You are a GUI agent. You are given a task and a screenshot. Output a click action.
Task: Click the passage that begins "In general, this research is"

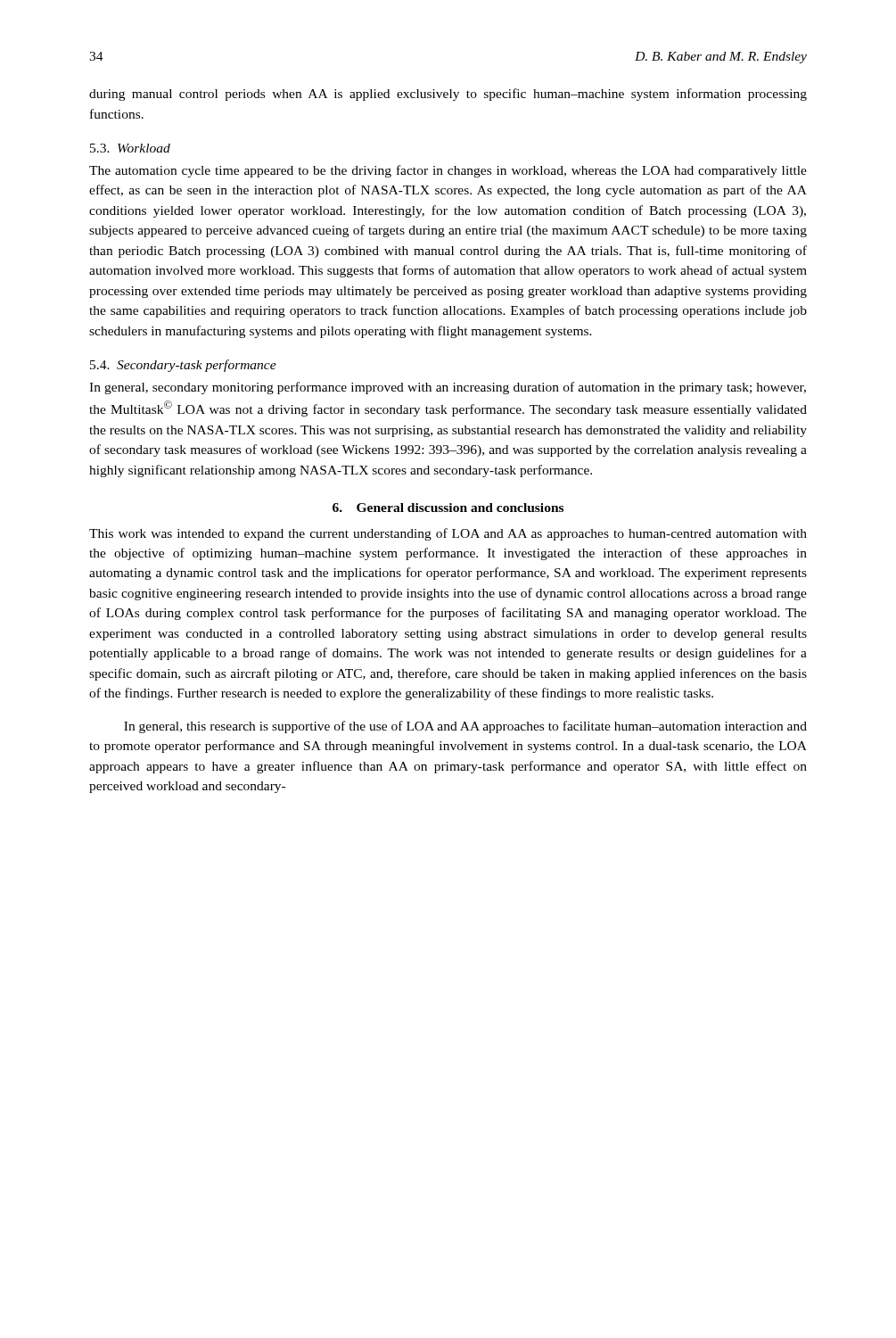pos(448,756)
